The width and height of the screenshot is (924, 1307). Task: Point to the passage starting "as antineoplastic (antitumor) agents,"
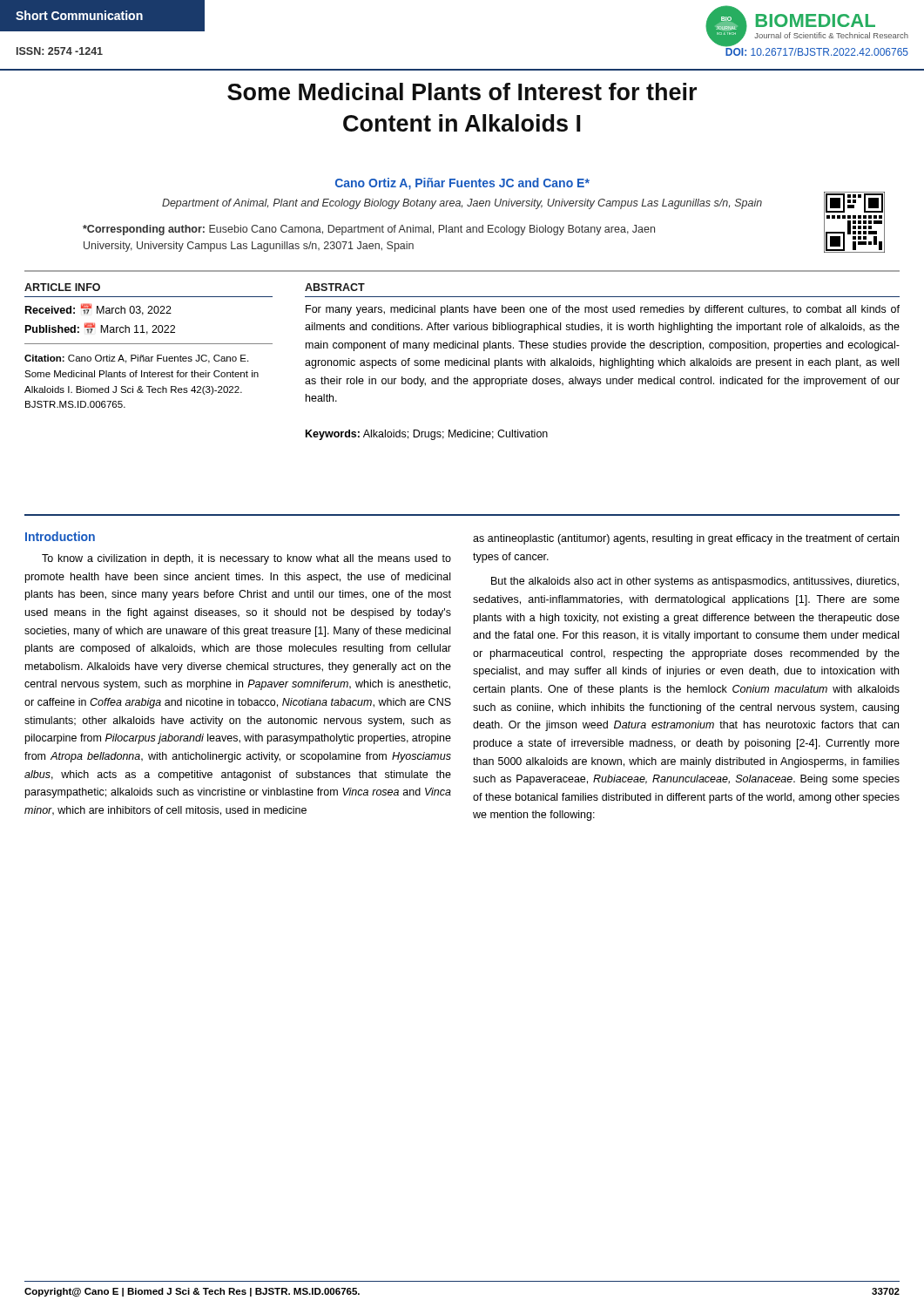coord(686,677)
